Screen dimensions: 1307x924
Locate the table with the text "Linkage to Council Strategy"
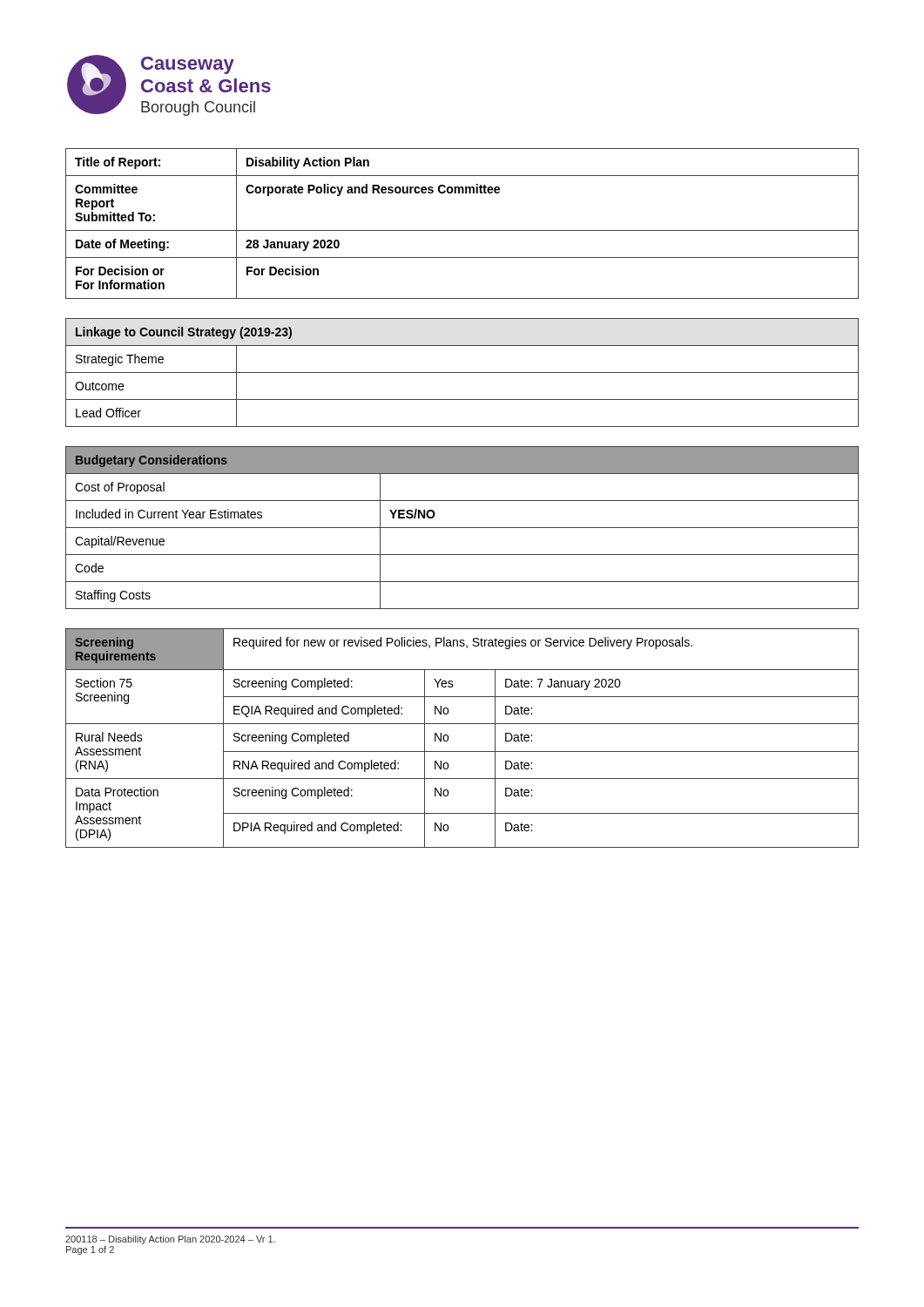462,373
